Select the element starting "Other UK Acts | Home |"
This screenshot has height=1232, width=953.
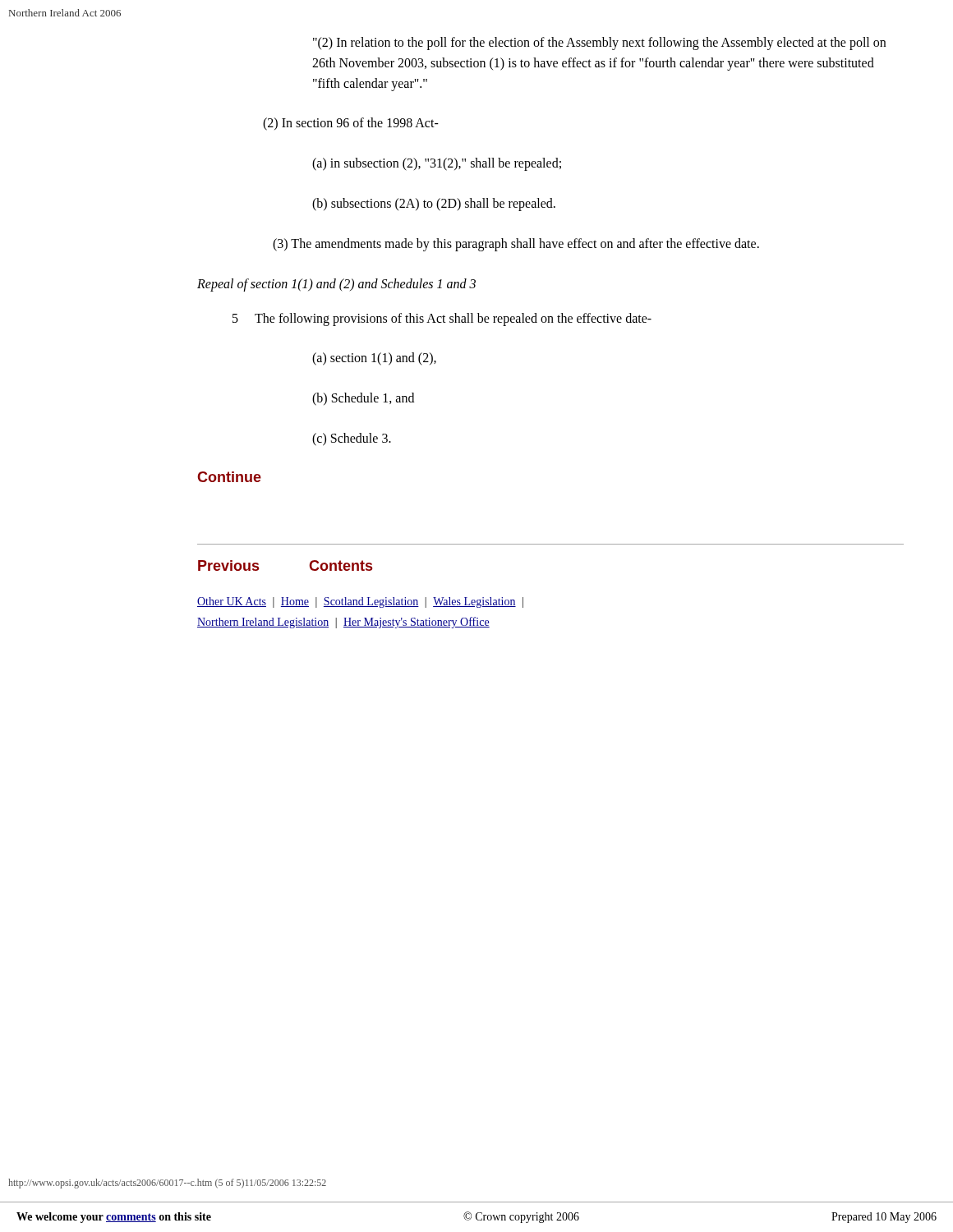coord(361,612)
